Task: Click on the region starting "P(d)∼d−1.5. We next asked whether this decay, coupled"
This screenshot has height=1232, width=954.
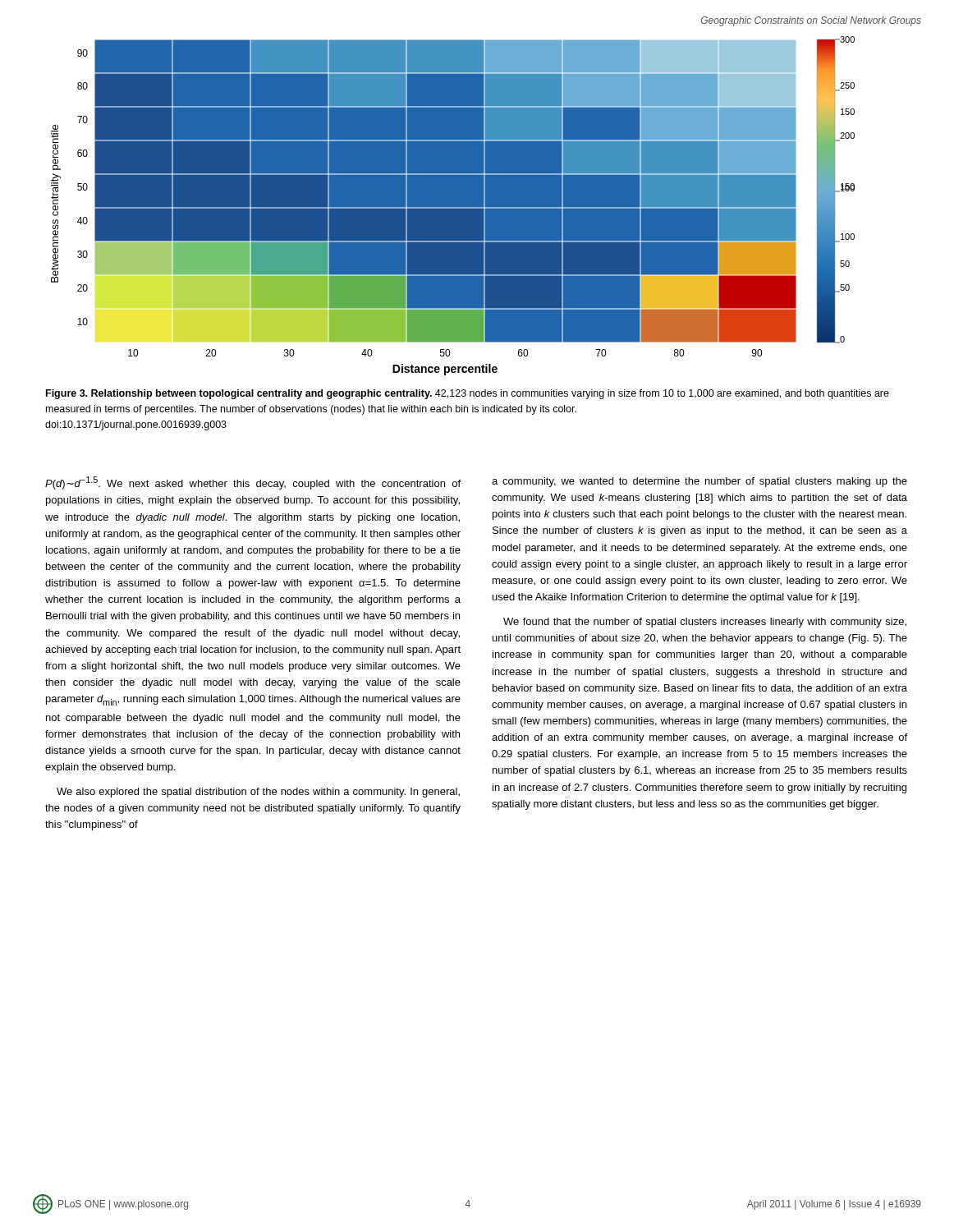Action: pos(253,653)
